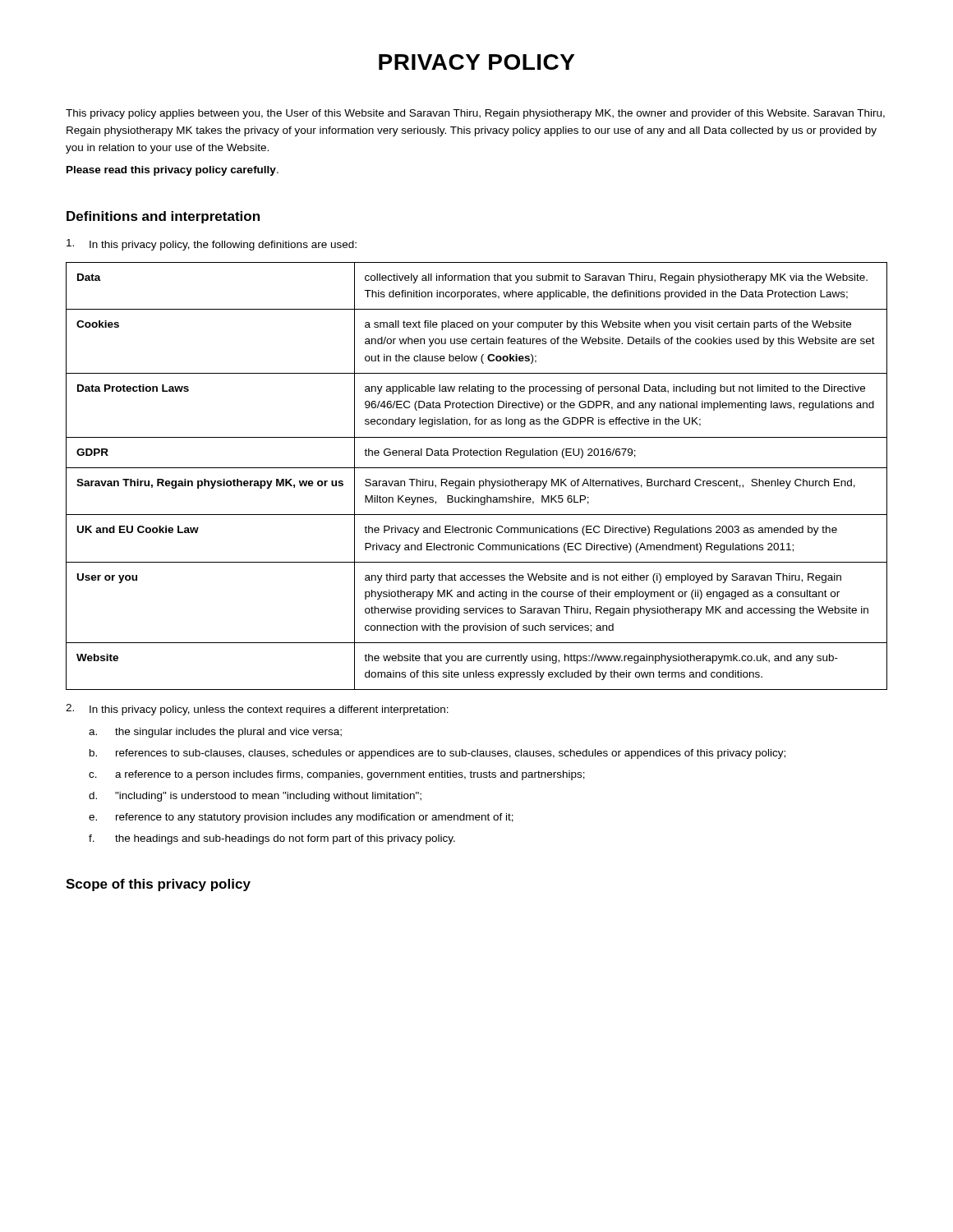This screenshot has width=953, height=1232.
Task: Click on the table containing "Saravan Thiru, Regain physiotherapy"
Action: 476,476
